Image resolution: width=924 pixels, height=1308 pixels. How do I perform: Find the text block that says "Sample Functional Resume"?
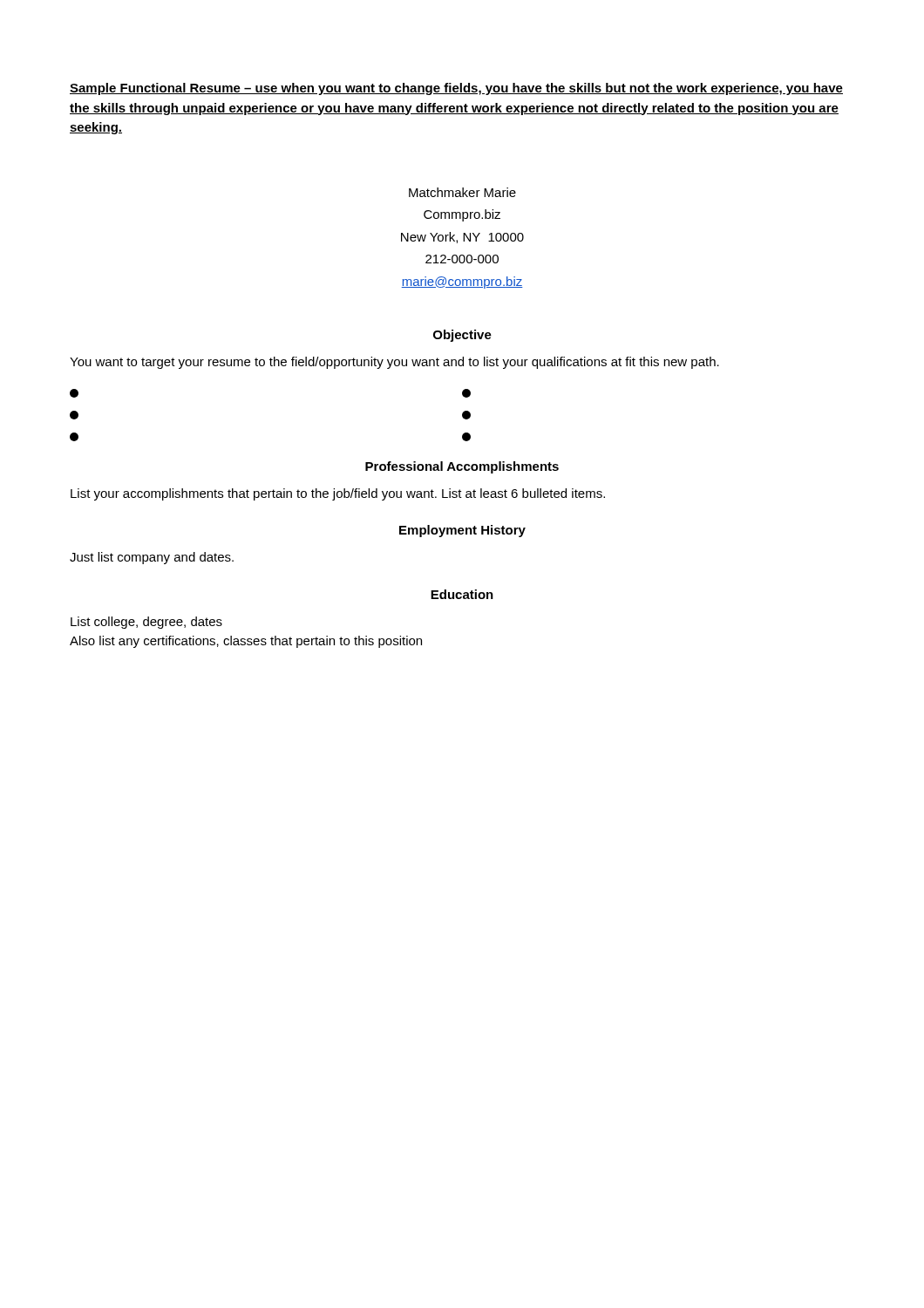pos(456,107)
